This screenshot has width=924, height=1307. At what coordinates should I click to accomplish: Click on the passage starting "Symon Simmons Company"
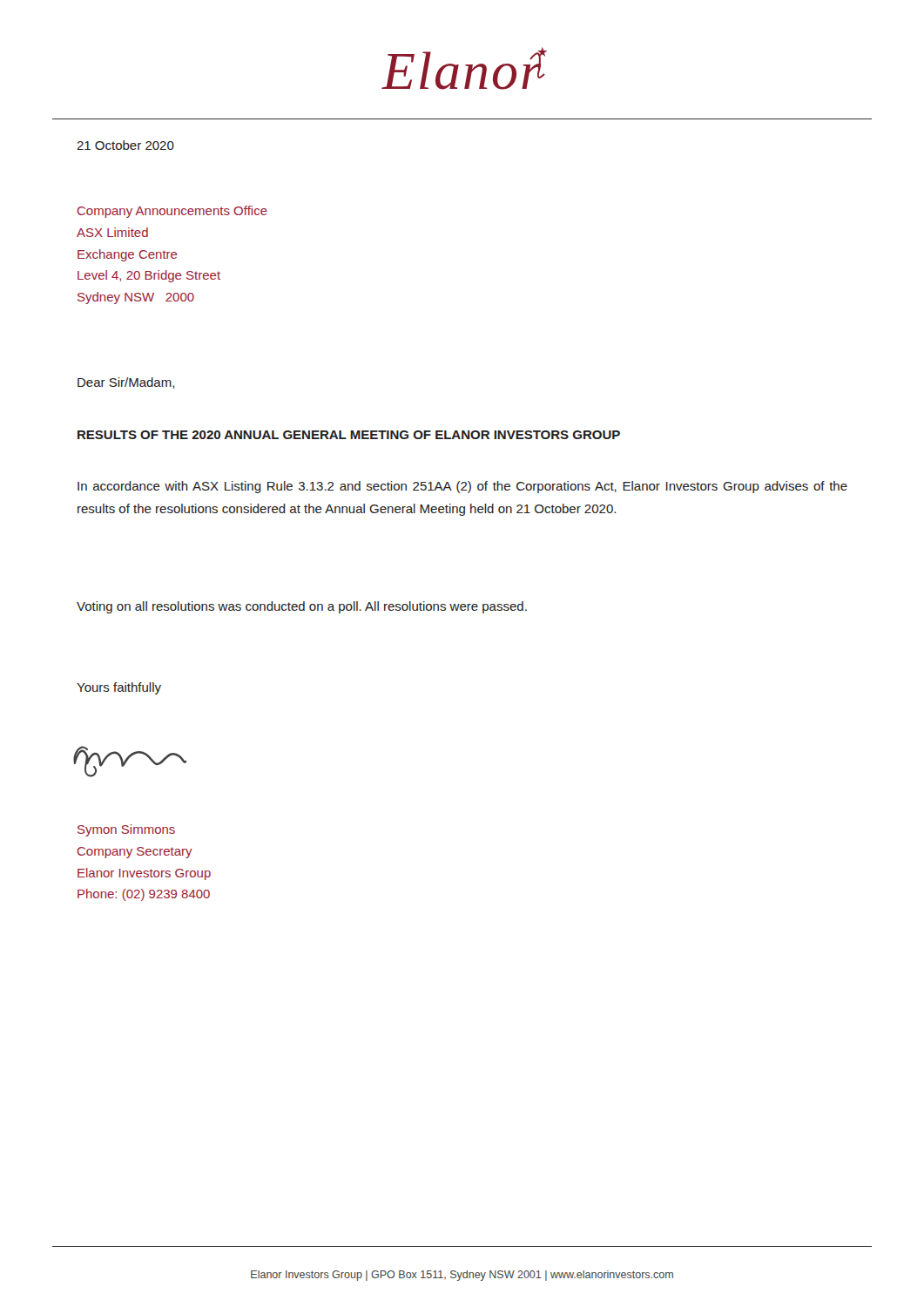[144, 861]
